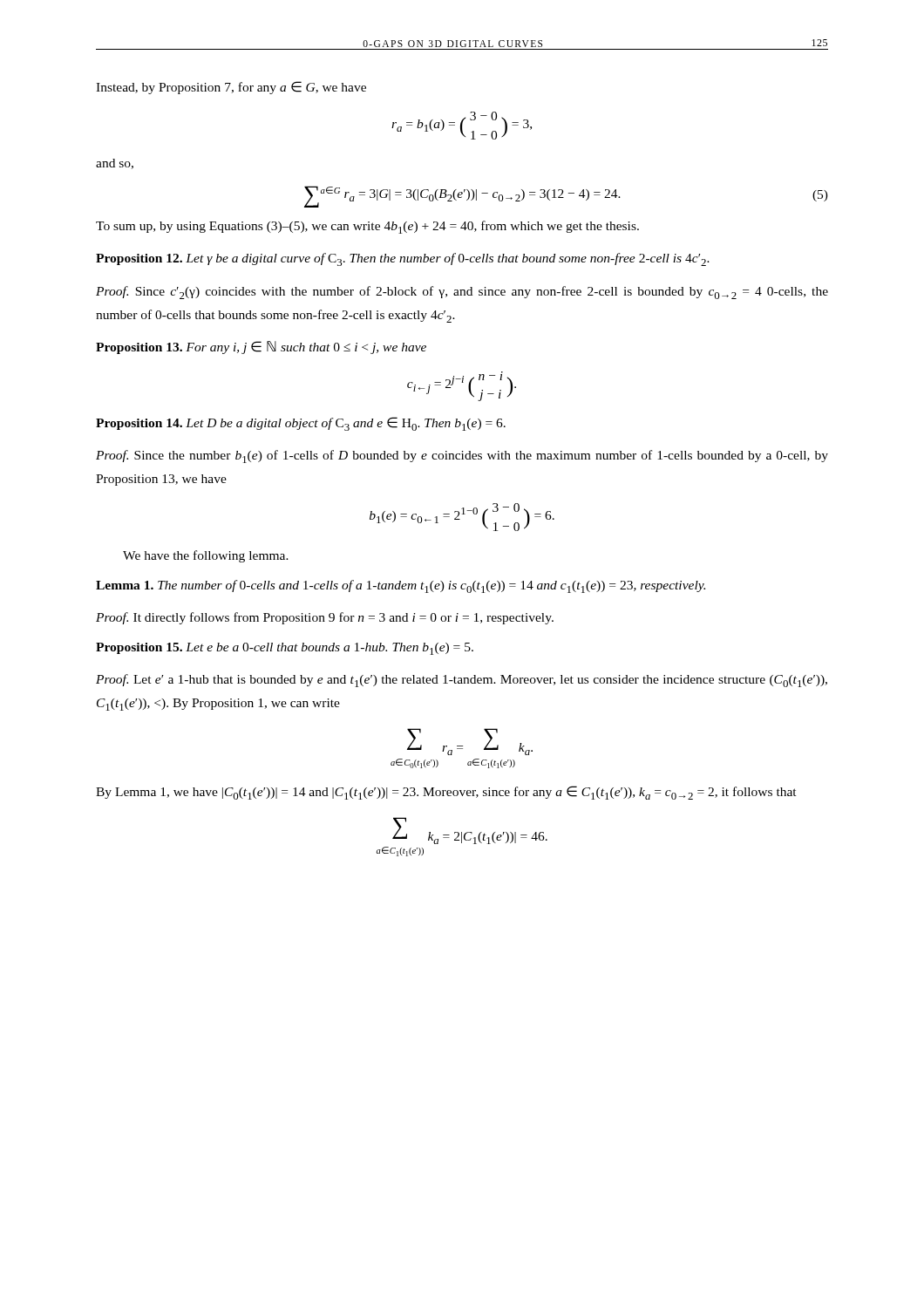Click on the formula containing "b1(e) = c0←1 = 21−0 ( 3 −"
This screenshot has height=1308, width=924.
point(462,517)
